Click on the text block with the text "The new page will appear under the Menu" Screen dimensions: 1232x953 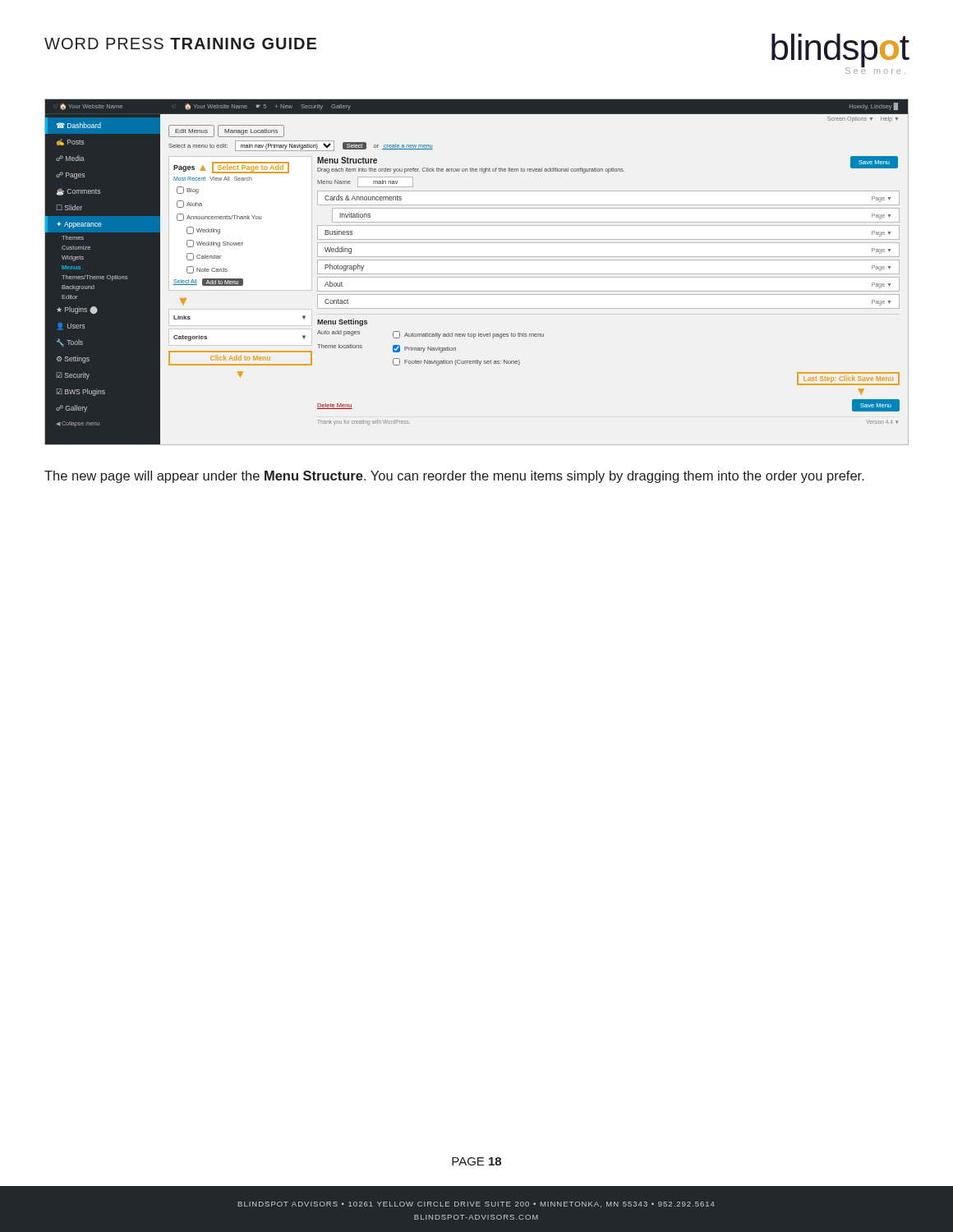point(455,476)
